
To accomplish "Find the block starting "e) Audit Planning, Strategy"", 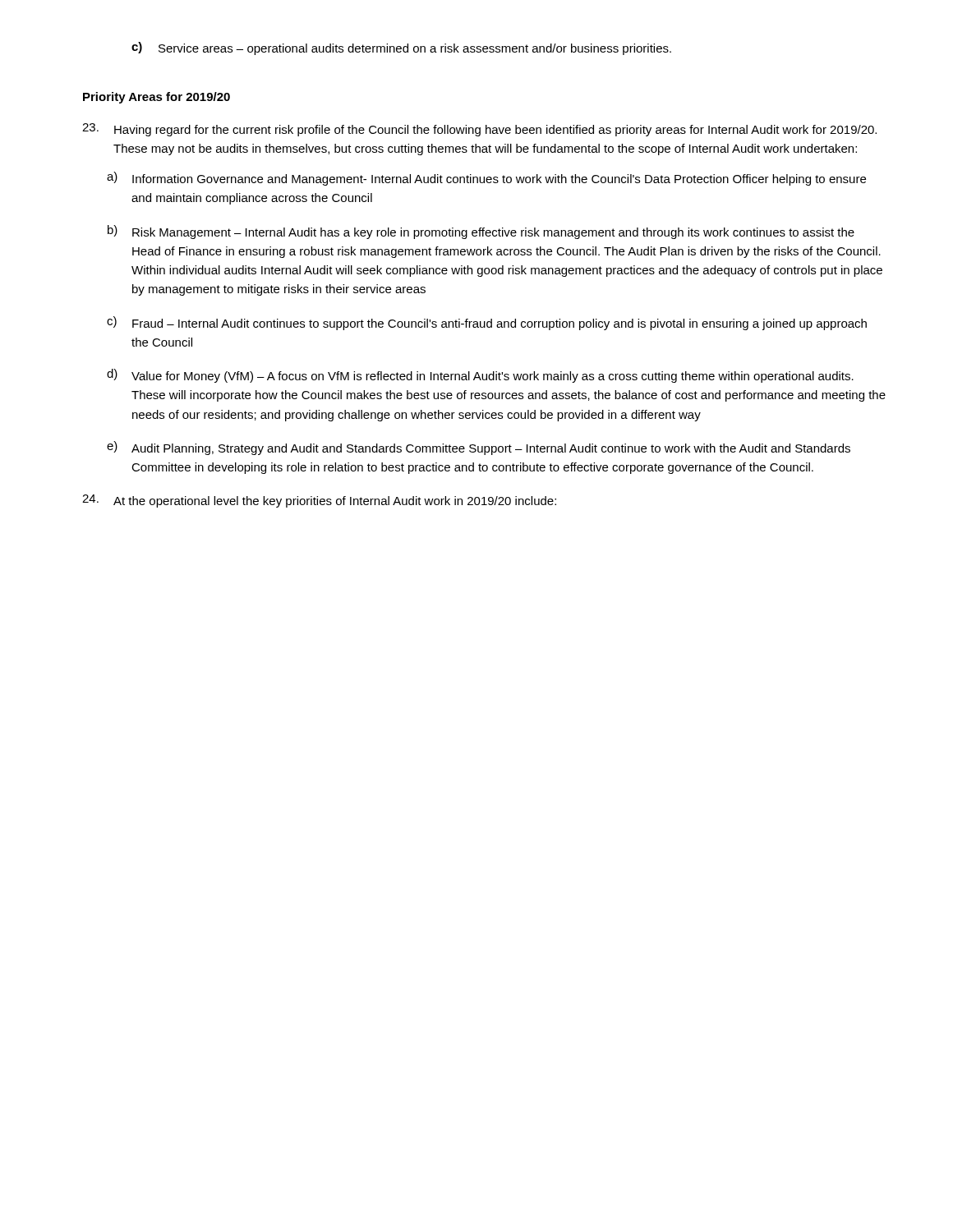I will [497, 457].
